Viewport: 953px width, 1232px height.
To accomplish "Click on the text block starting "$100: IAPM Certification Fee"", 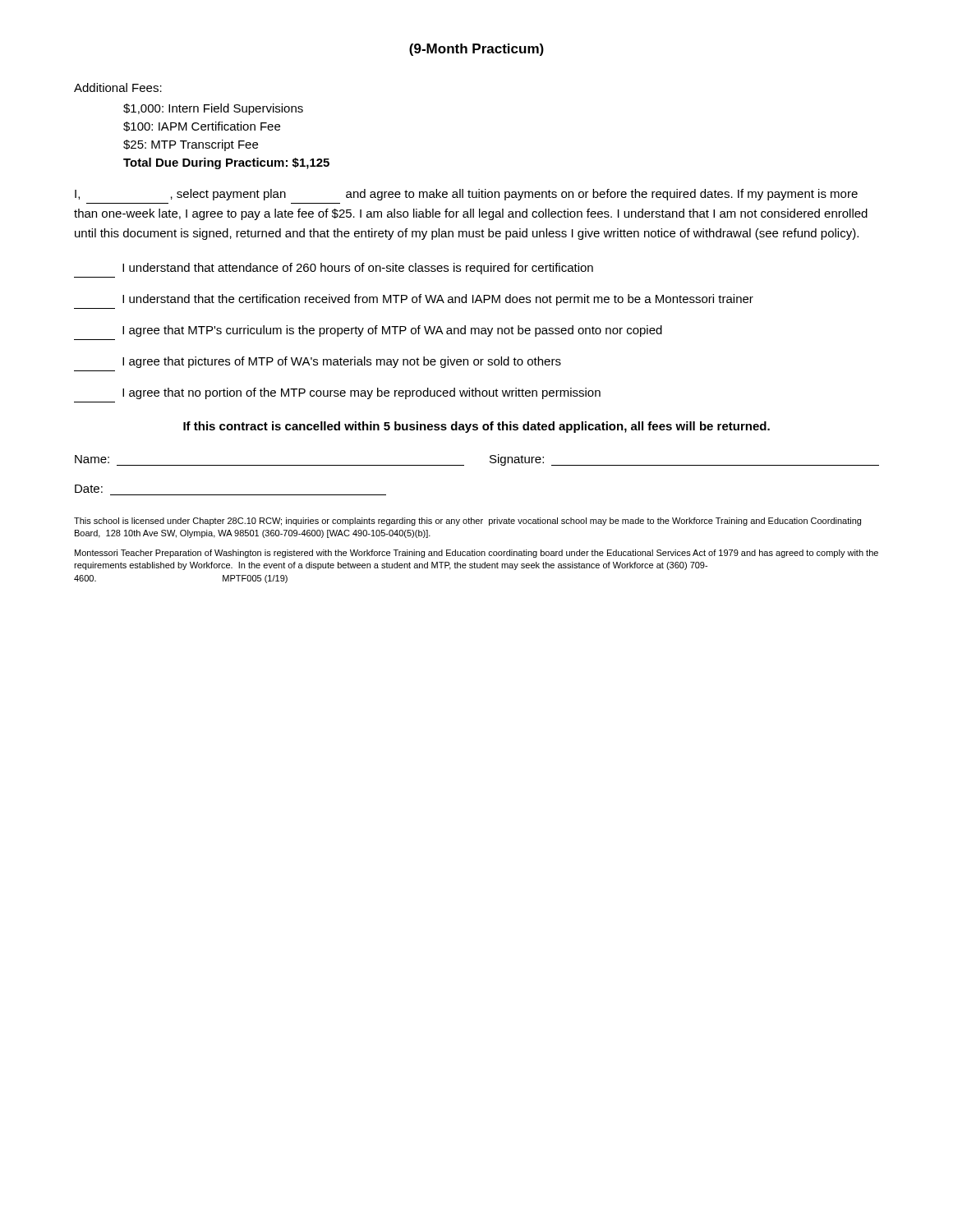I will tap(202, 126).
